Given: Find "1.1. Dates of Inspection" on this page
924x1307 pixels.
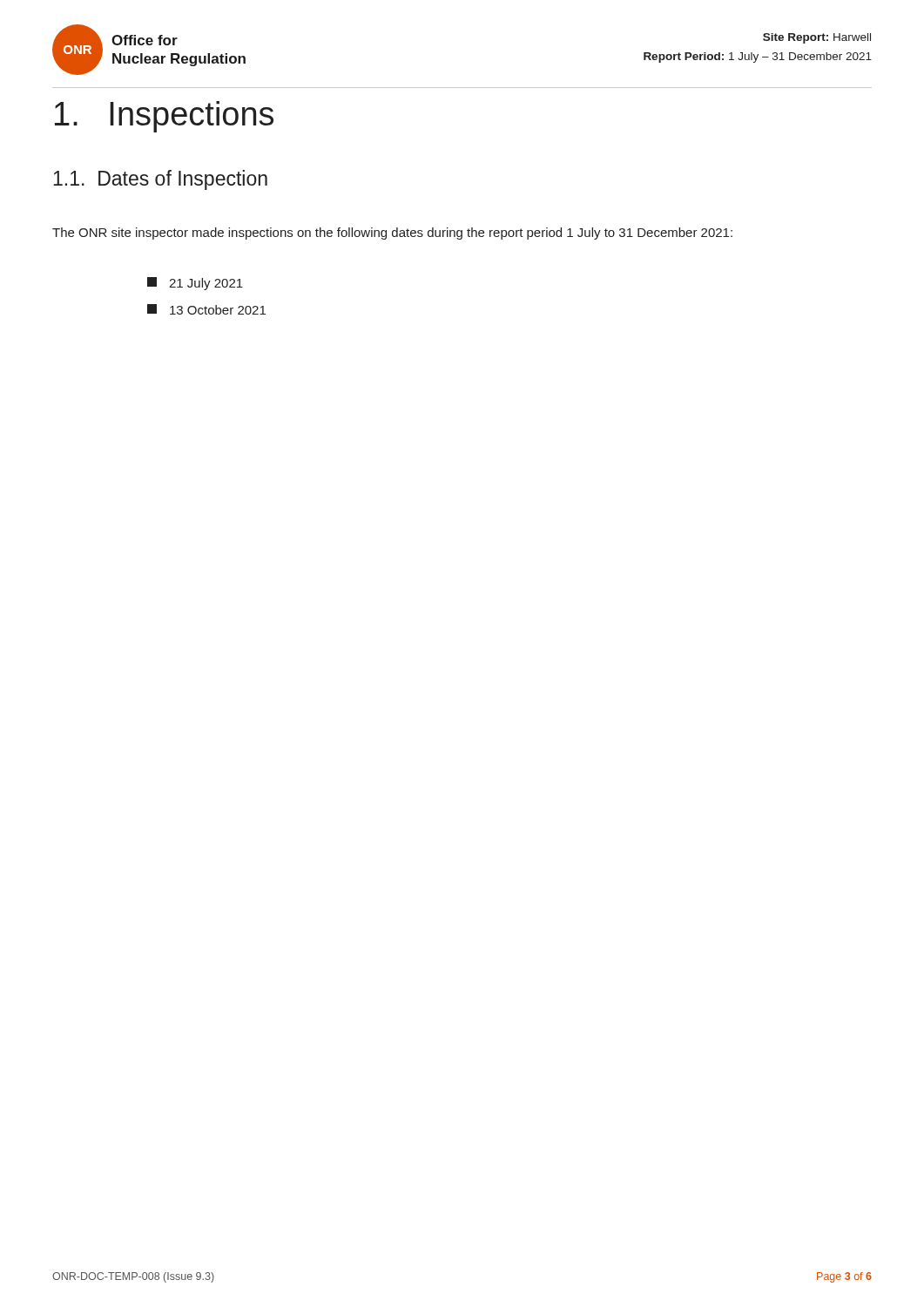Looking at the screenshot, I should [x=160, y=180].
